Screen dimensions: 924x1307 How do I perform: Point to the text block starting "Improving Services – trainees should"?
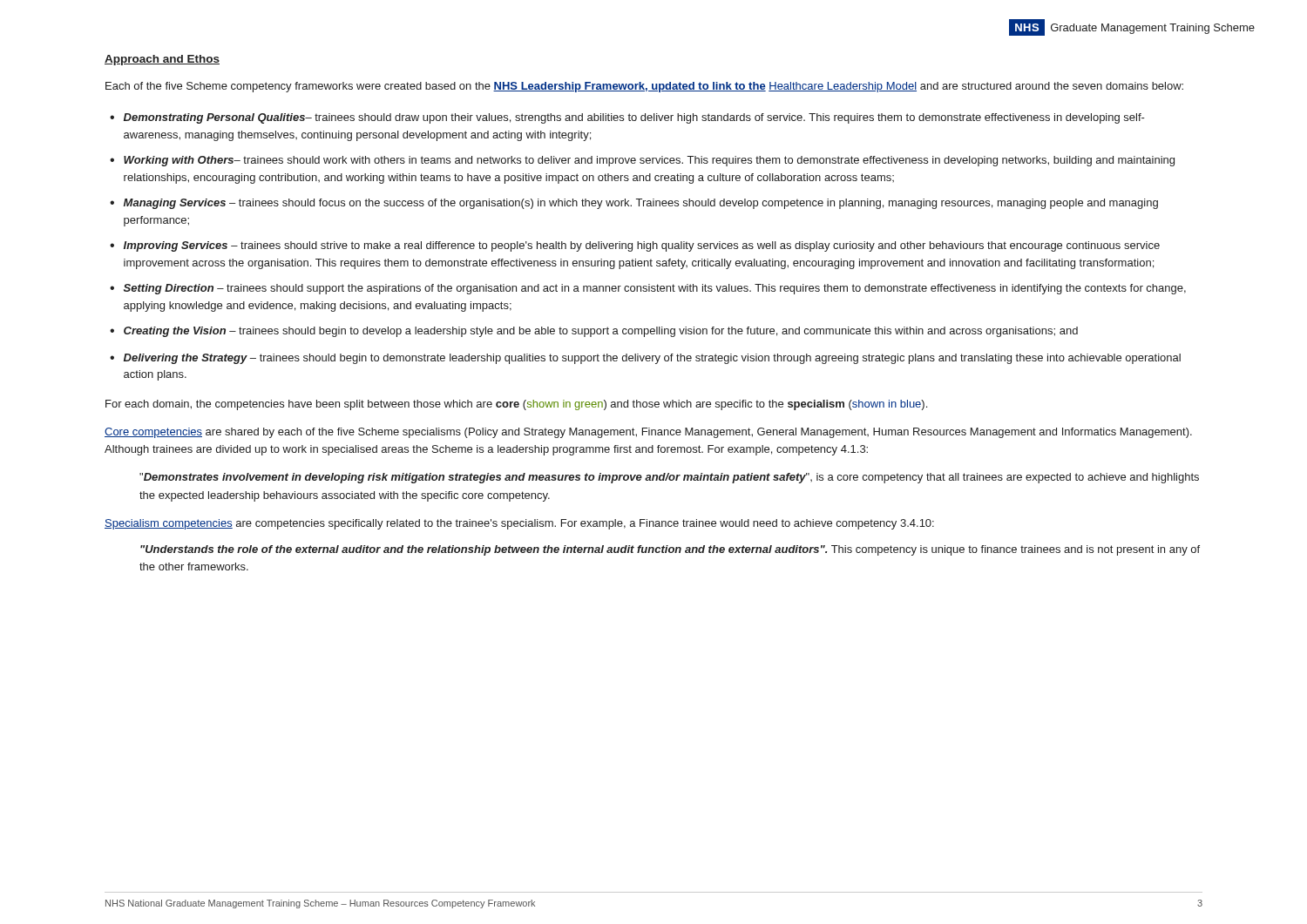coord(663,254)
